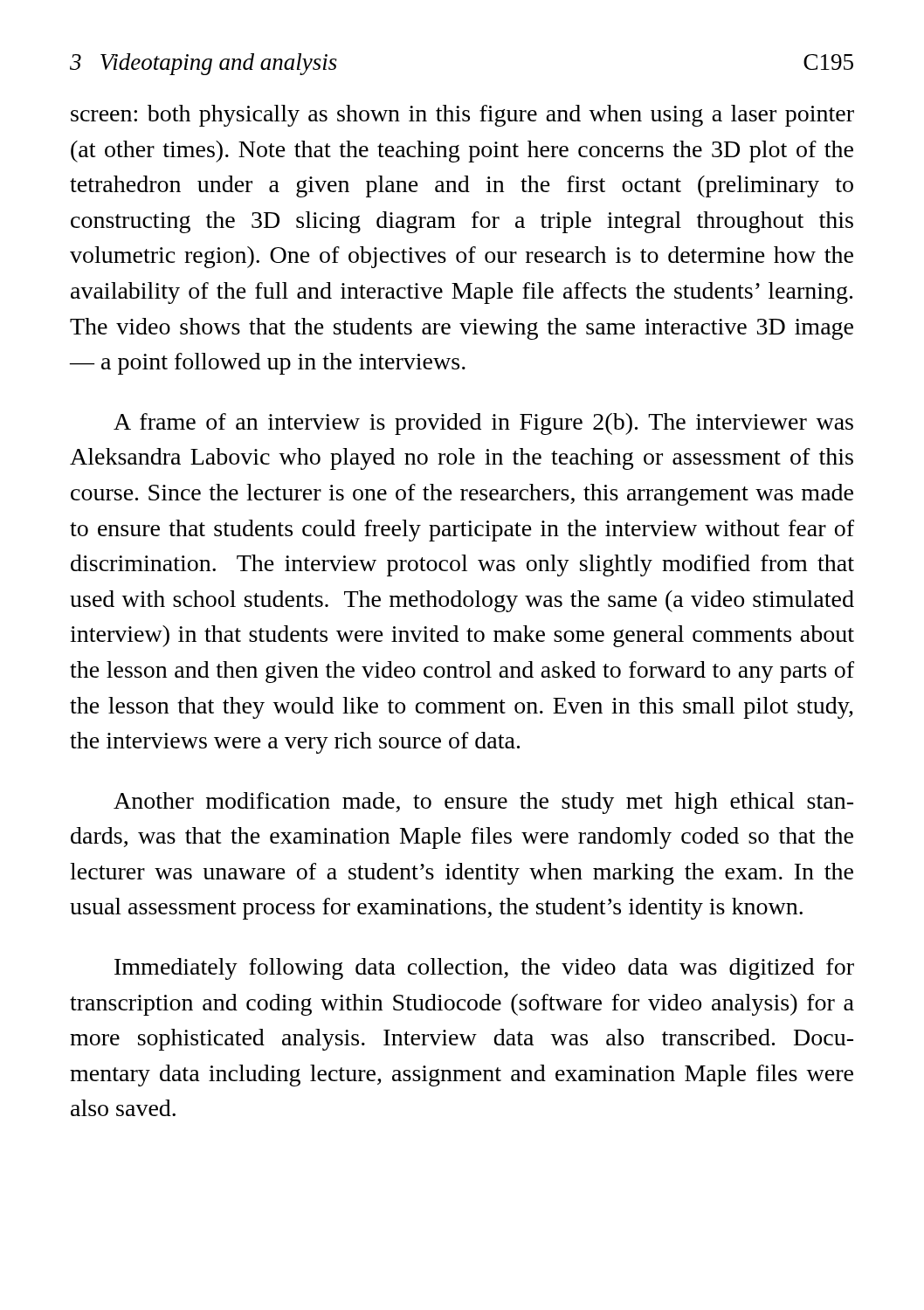The width and height of the screenshot is (924, 1310).
Task: Point to the region starting "Immediately following data collection, the video"
Action: (x=462, y=1037)
